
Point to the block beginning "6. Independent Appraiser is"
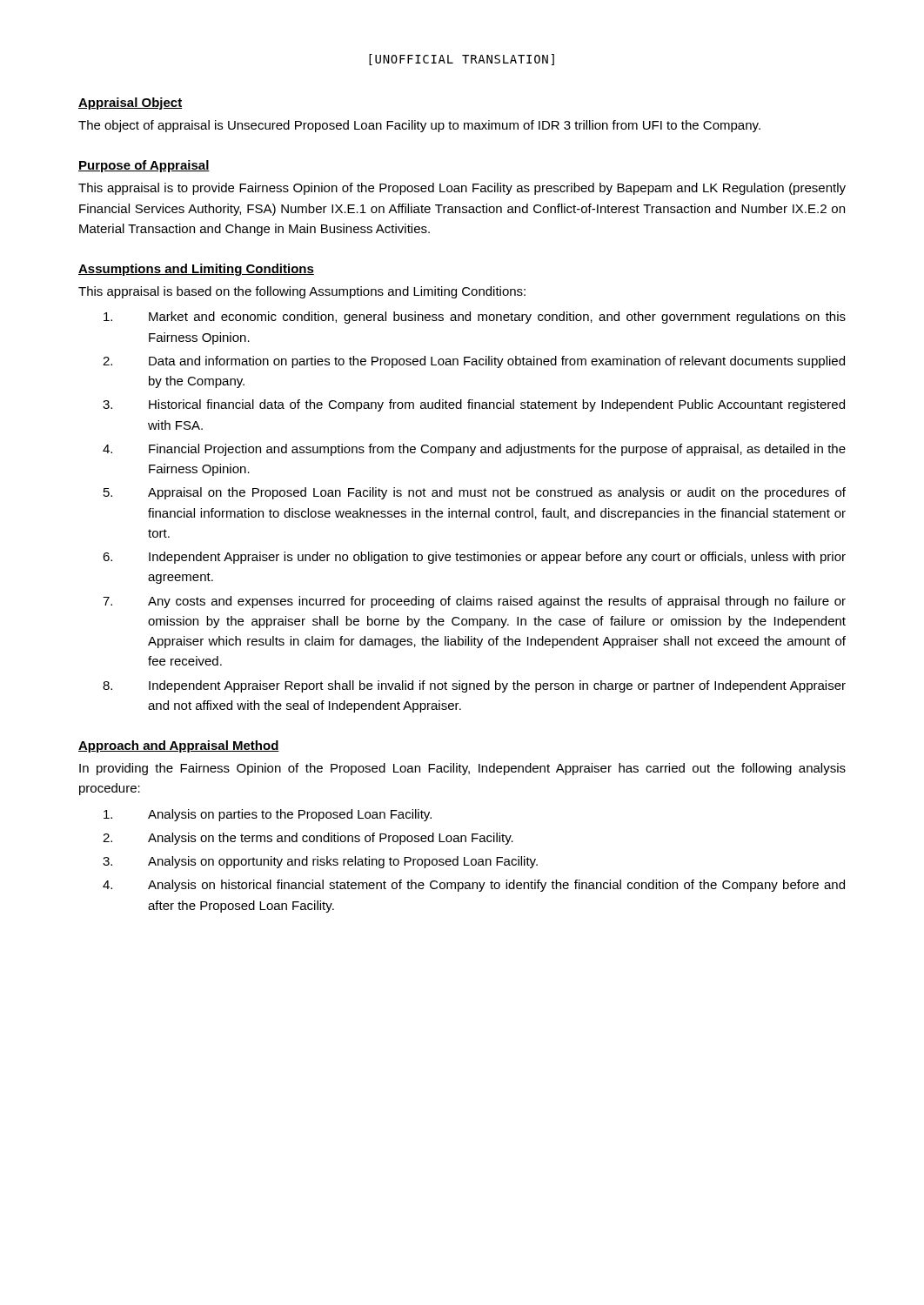(x=462, y=567)
